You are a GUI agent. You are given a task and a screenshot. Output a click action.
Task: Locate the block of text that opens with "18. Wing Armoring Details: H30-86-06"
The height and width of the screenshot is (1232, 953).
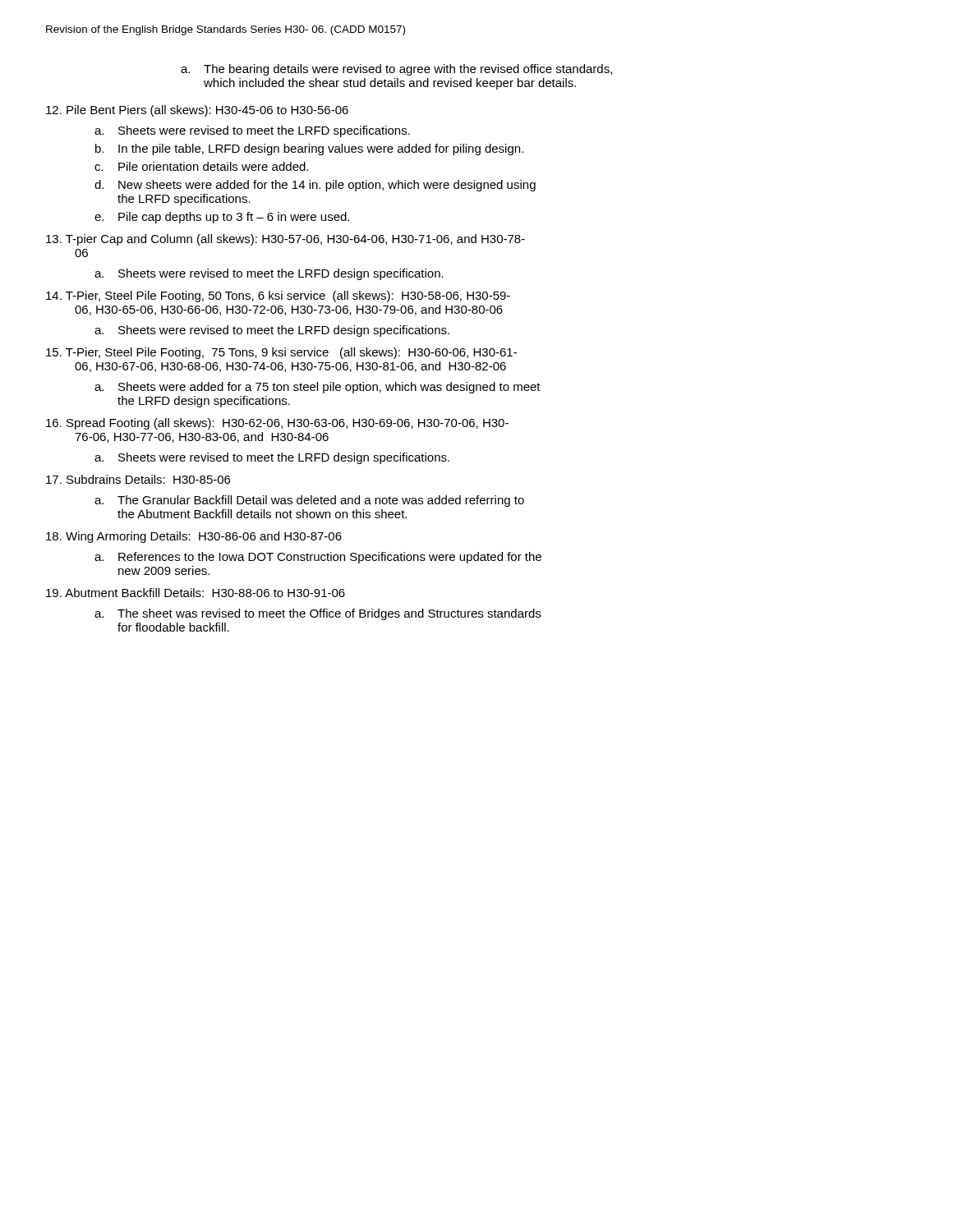(193, 536)
